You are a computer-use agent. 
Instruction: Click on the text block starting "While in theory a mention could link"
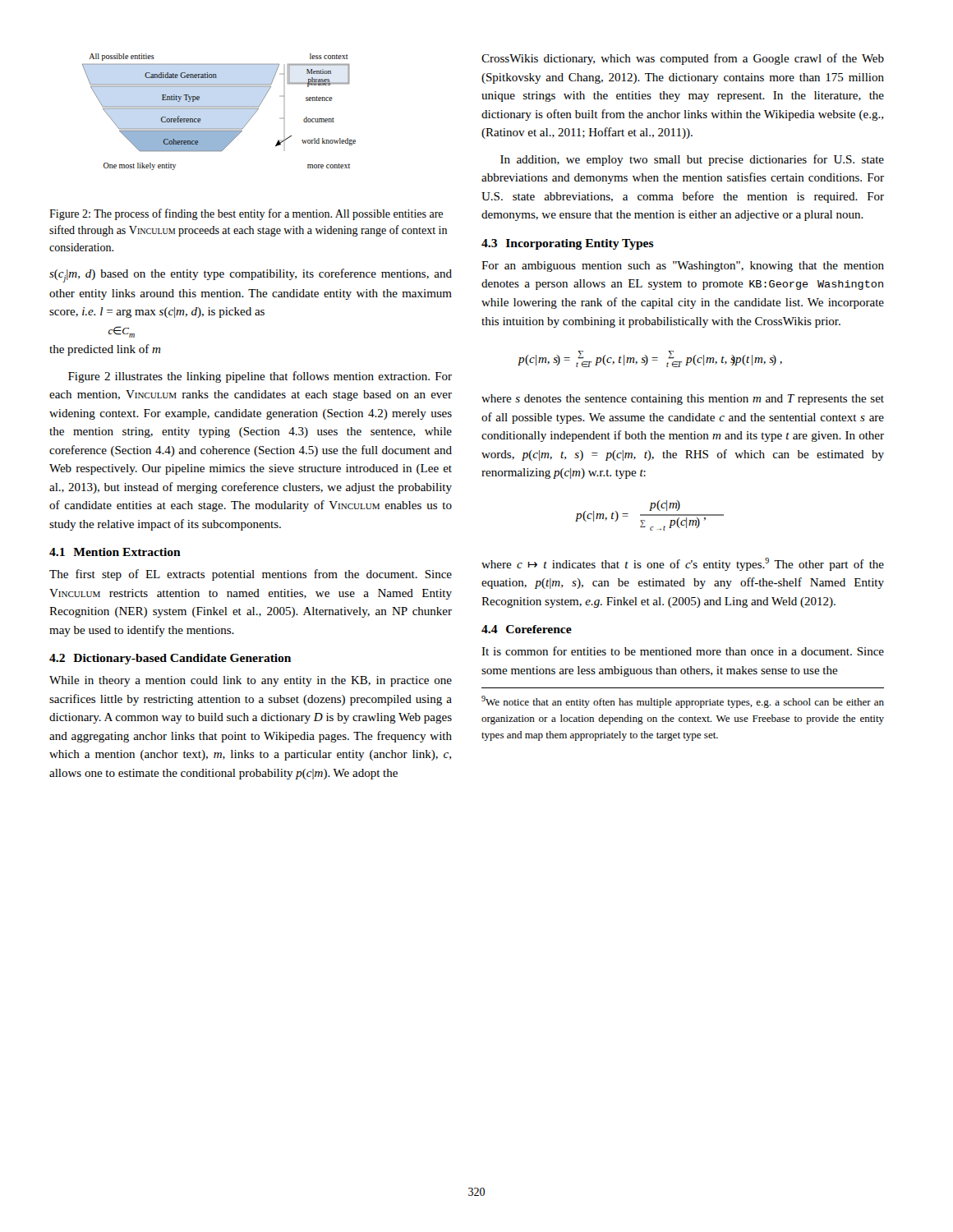pyautogui.click(x=251, y=727)
